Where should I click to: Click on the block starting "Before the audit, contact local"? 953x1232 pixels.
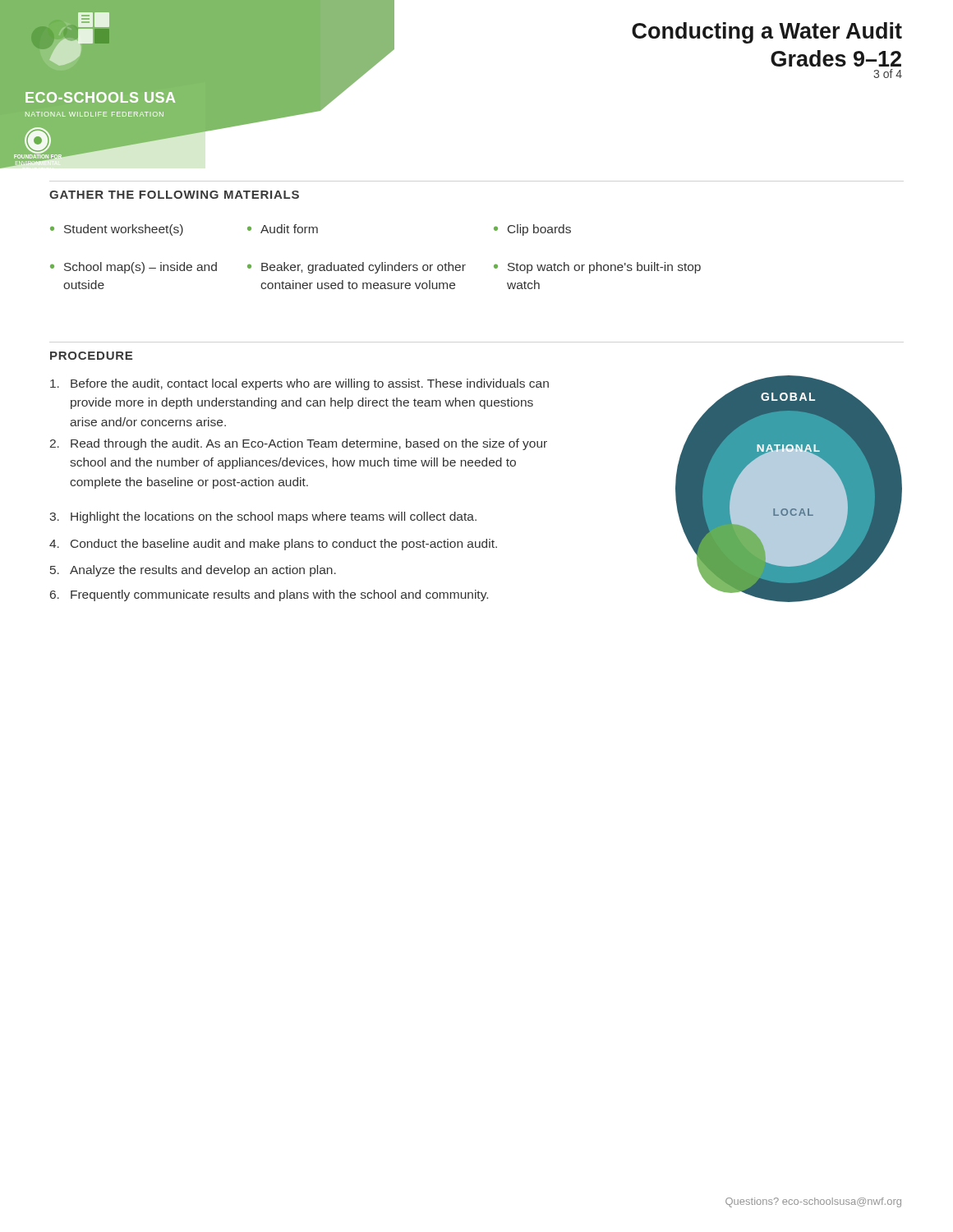click(303, 402)
